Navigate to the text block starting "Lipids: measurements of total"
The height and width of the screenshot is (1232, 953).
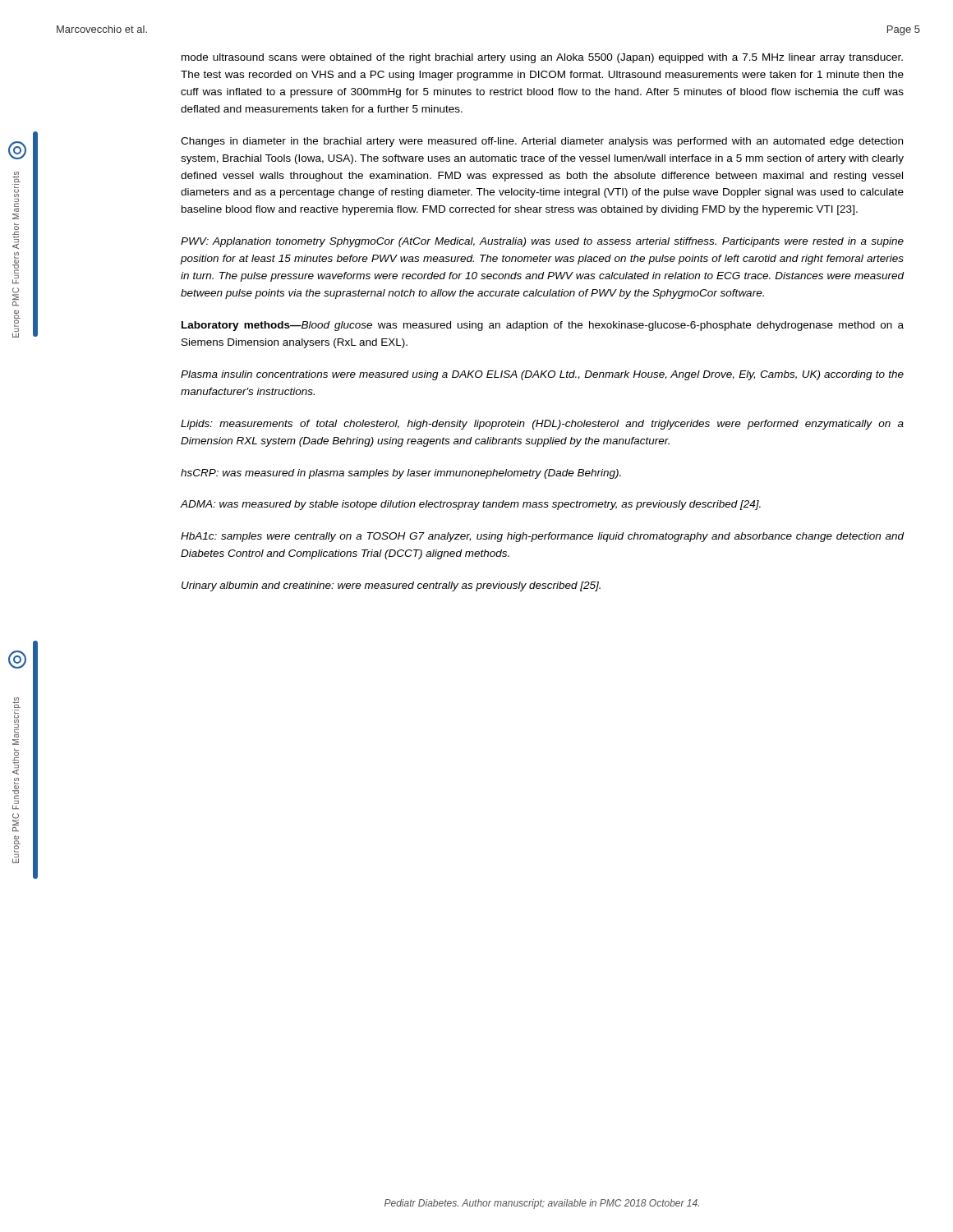click(x=542, y=432)
